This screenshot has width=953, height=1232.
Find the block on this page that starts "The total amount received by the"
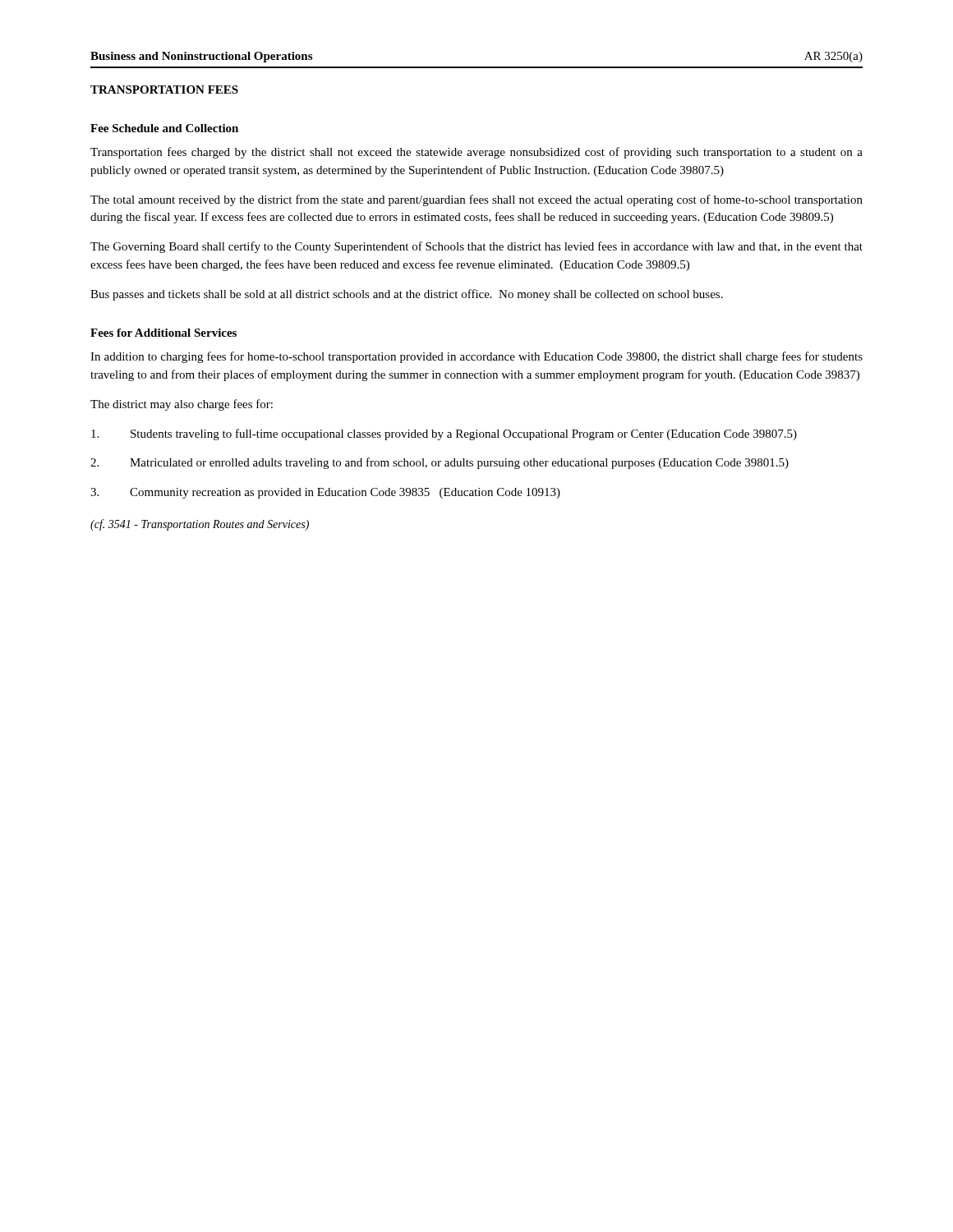(x=476, y=208)
